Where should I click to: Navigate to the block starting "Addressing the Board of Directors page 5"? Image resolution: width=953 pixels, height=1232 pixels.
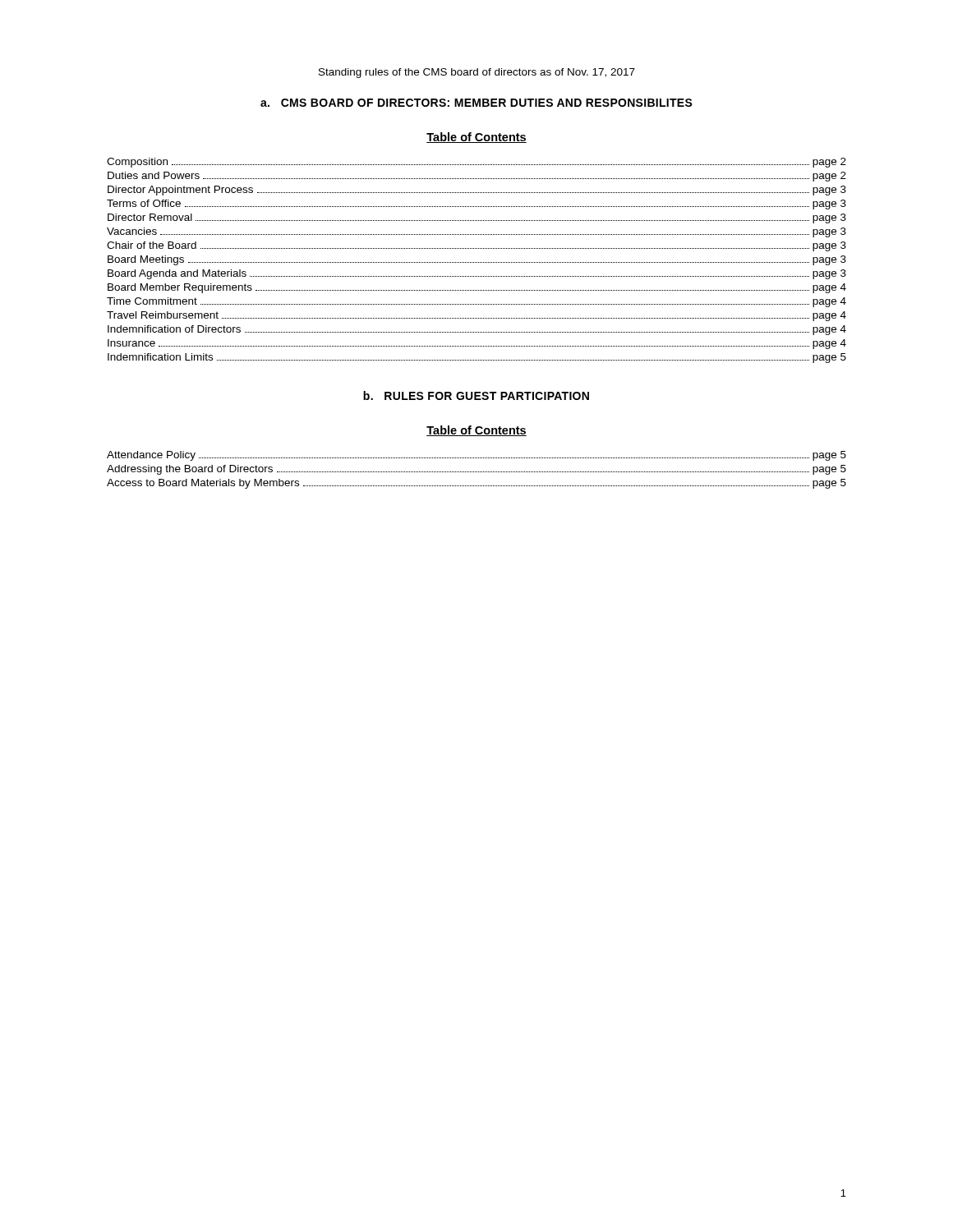pos(476,469)
